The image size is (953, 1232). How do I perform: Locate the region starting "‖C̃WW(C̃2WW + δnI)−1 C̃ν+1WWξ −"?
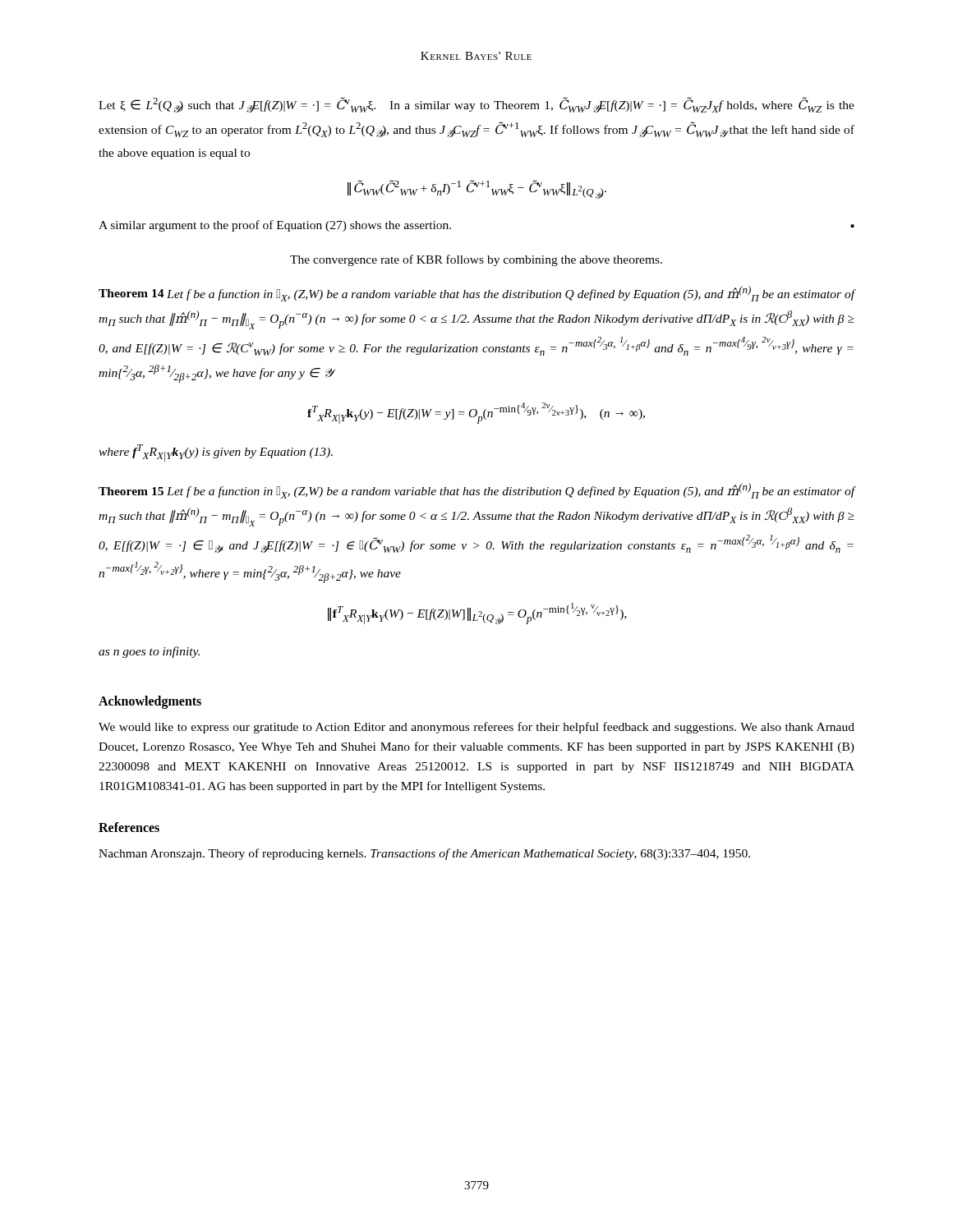[476, 188]
